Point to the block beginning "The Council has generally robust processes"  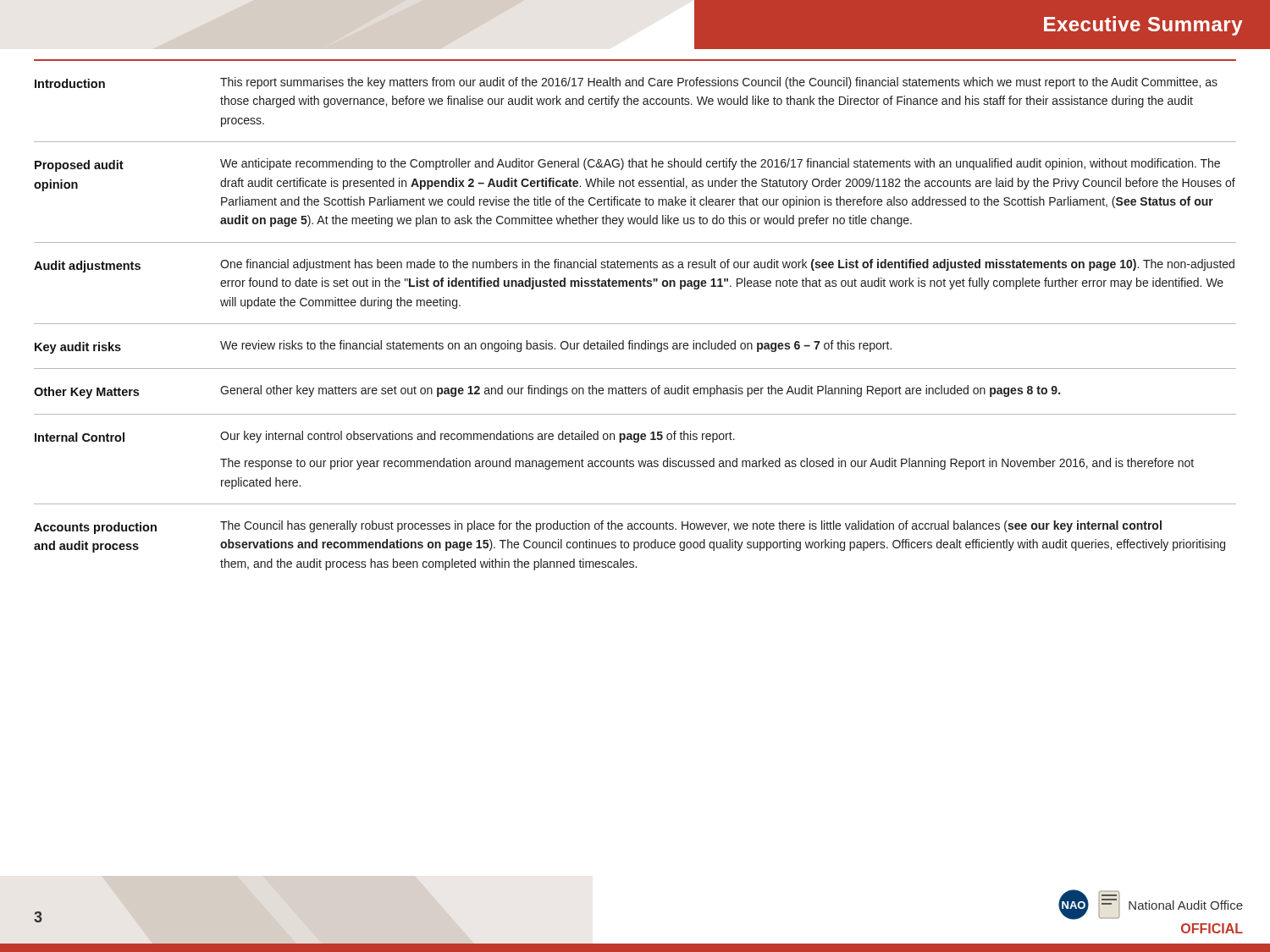(x=723, y=544)
